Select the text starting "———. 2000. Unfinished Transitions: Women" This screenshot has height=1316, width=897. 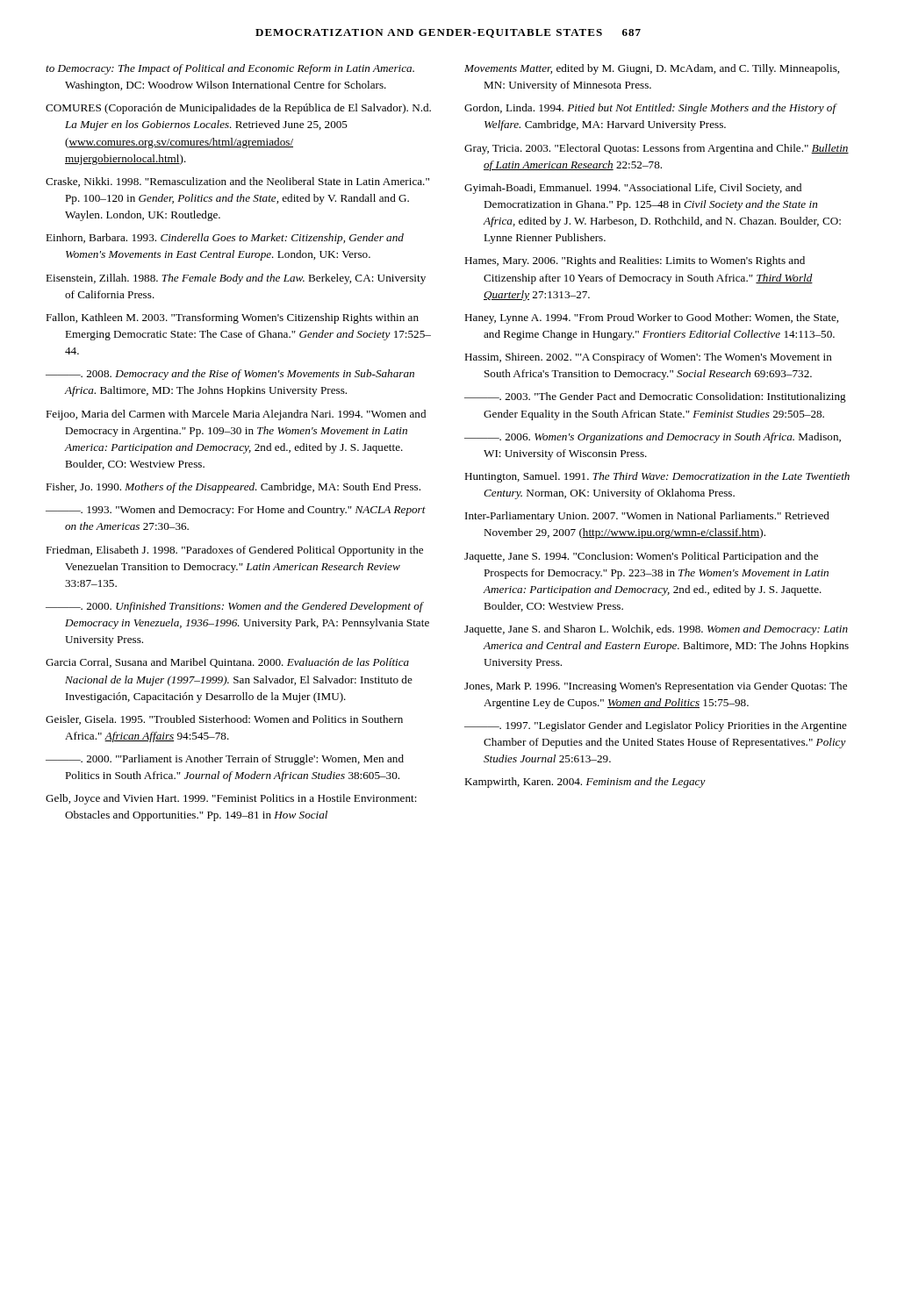[238, 623]
